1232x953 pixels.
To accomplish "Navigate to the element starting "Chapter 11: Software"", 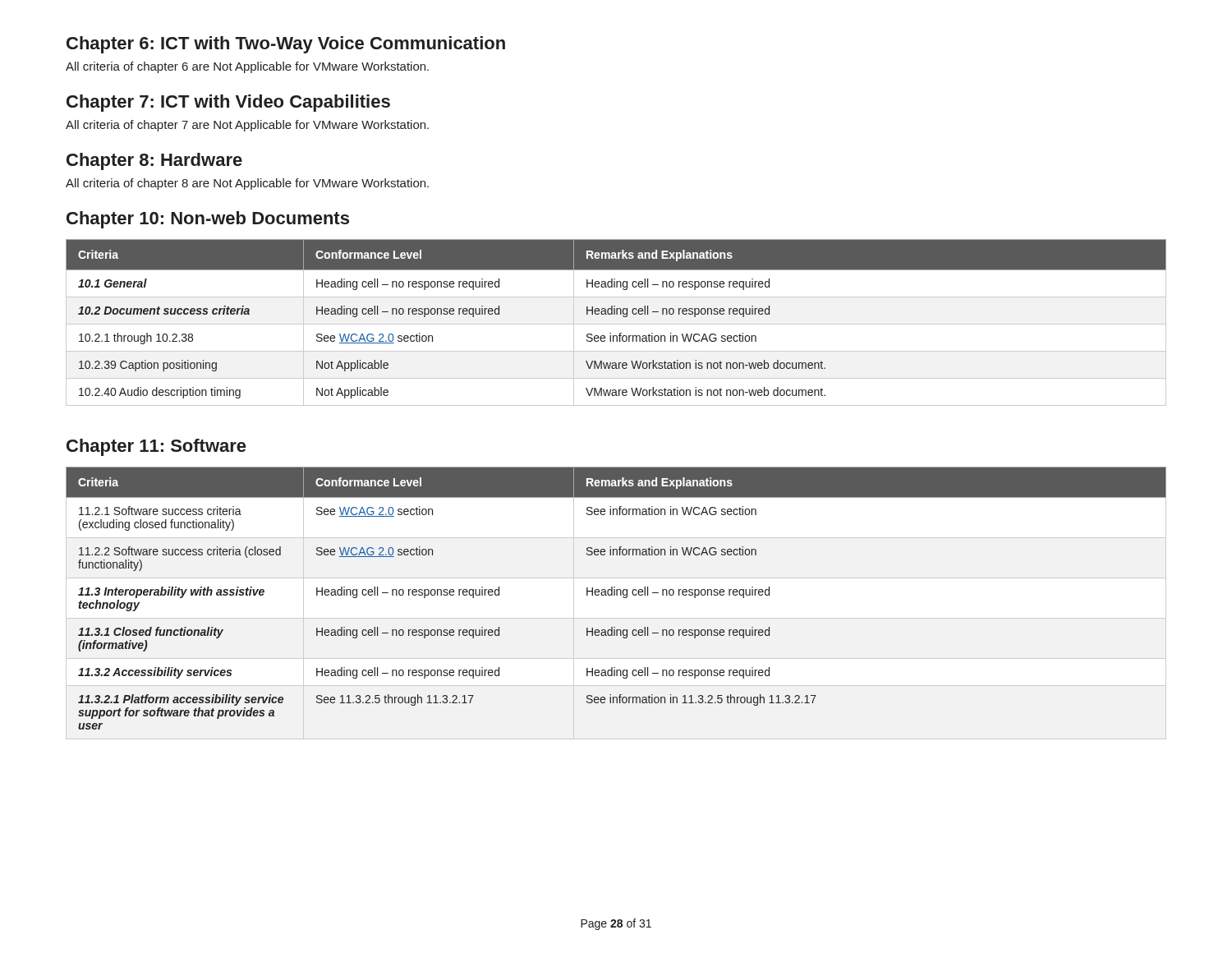I will (x=156, y=447).
